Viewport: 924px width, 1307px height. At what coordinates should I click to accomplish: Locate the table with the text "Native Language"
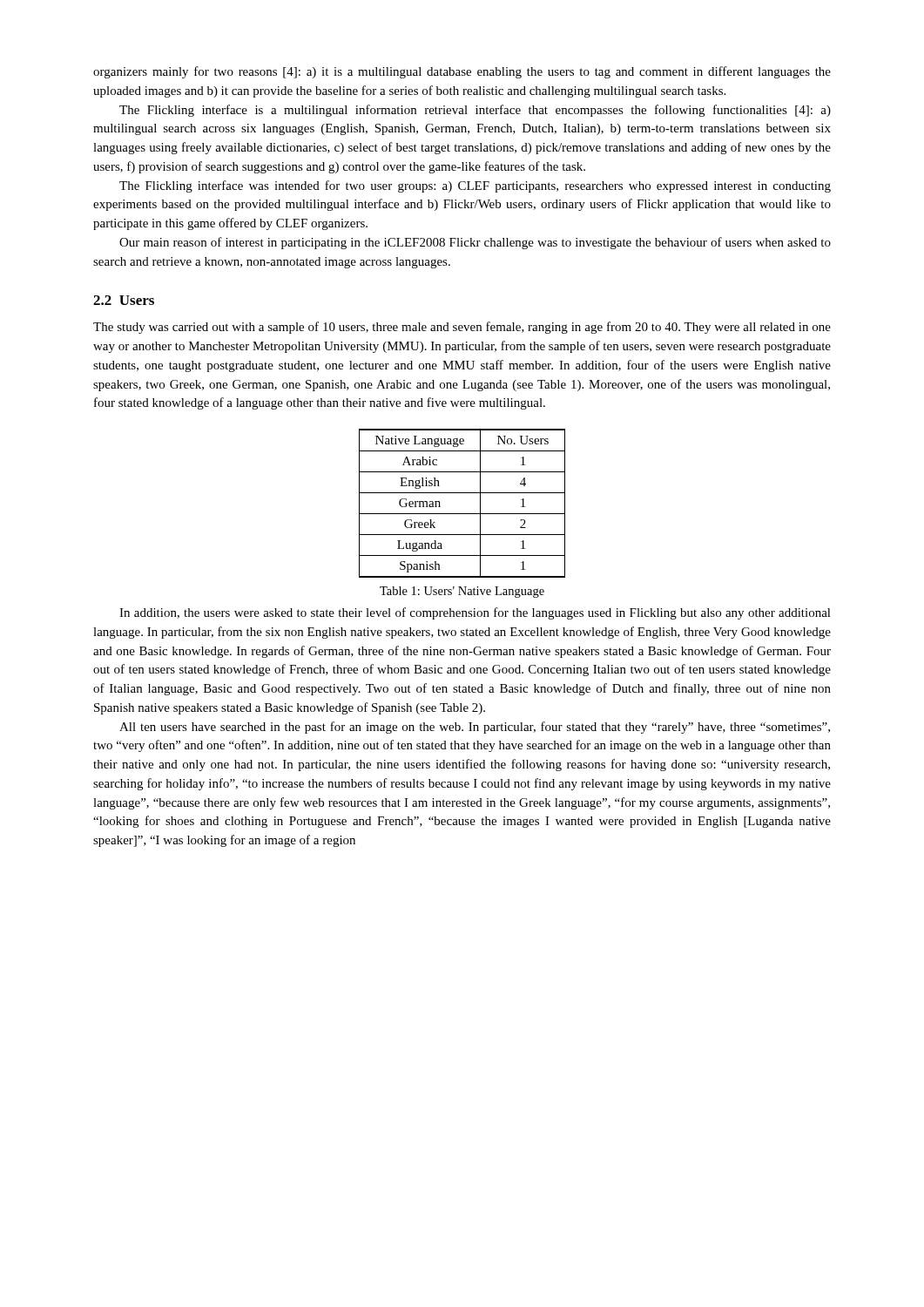[462, 503]
